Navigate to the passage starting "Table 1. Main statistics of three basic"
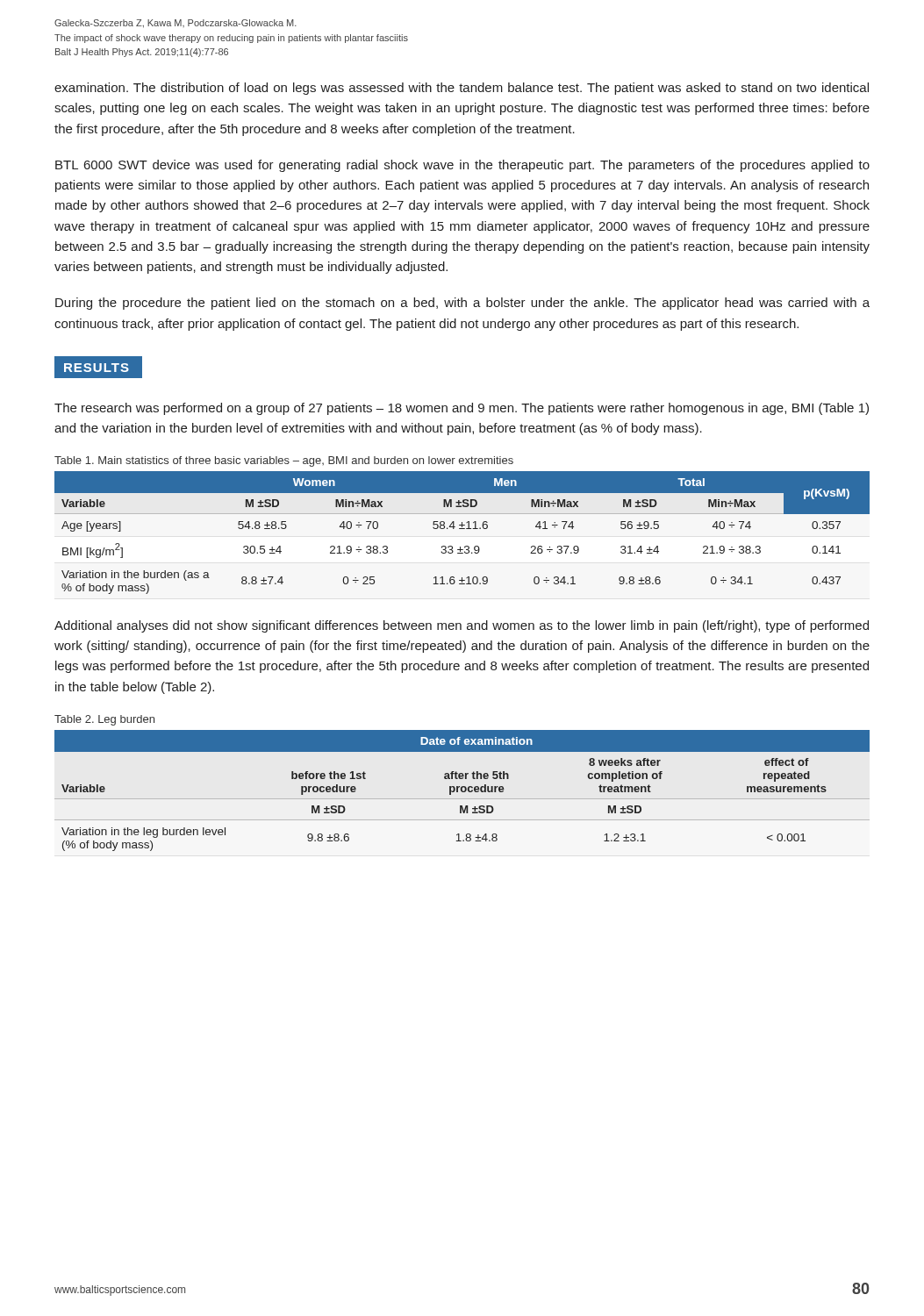This screenshot has height=1316, width=924. click(284, 460)
